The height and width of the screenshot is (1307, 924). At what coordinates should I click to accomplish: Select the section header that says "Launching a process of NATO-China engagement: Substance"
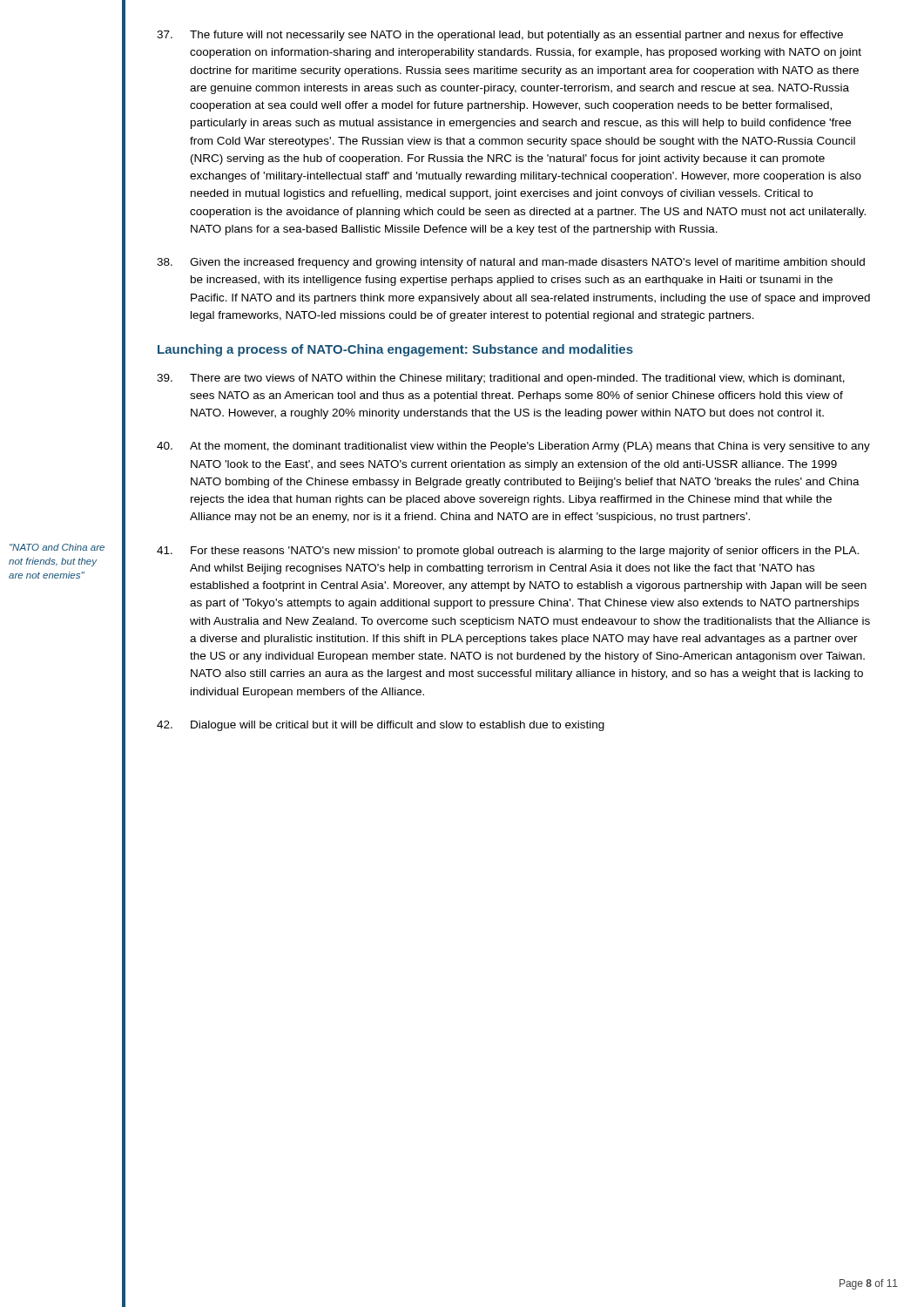[395, 349]
